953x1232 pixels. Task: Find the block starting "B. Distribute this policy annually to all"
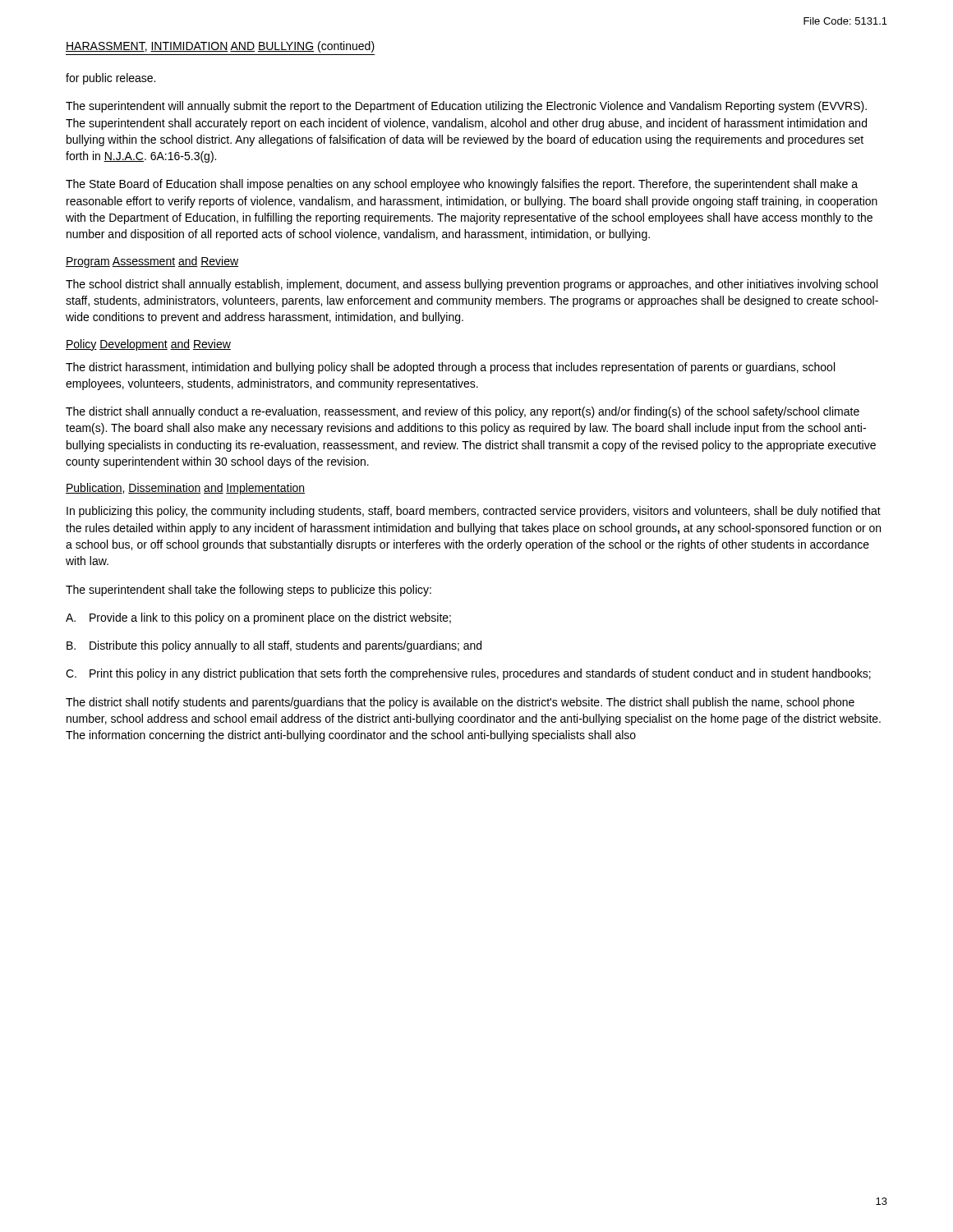tap(274, 646)
